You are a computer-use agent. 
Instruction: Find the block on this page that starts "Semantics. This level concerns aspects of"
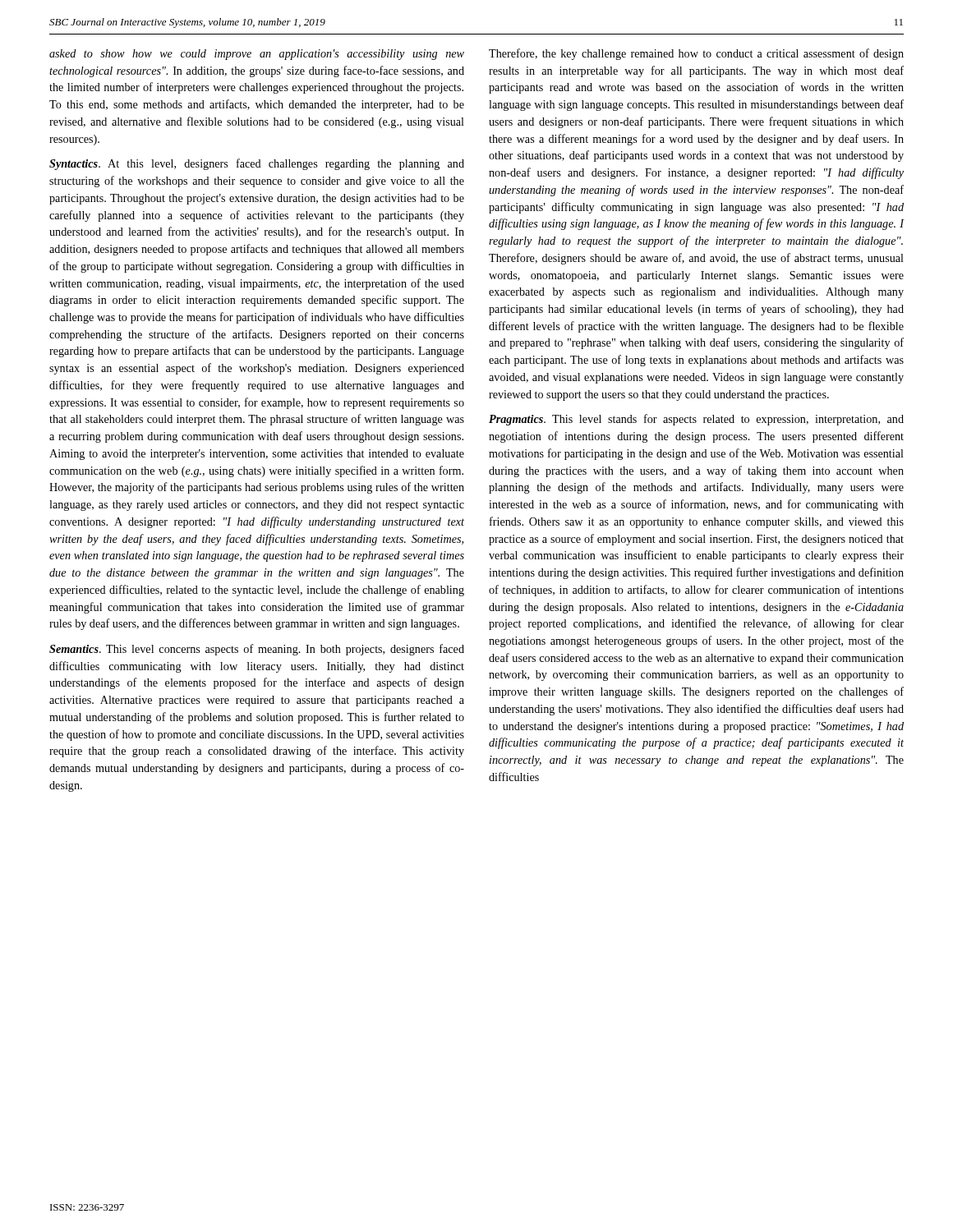coord(257,717)
